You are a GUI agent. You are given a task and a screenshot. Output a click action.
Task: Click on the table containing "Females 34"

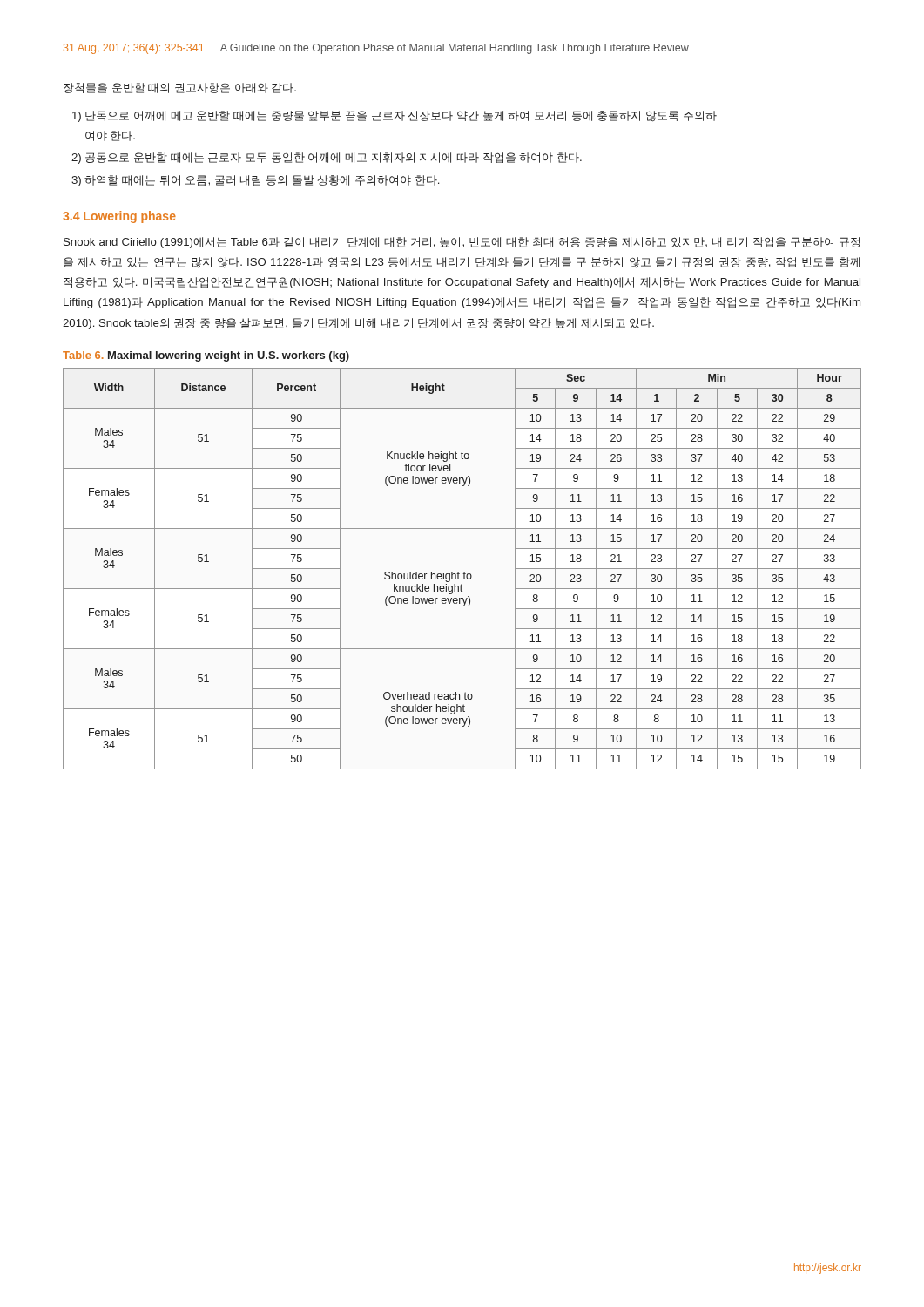pyautogui.click(x=462, y=568)
